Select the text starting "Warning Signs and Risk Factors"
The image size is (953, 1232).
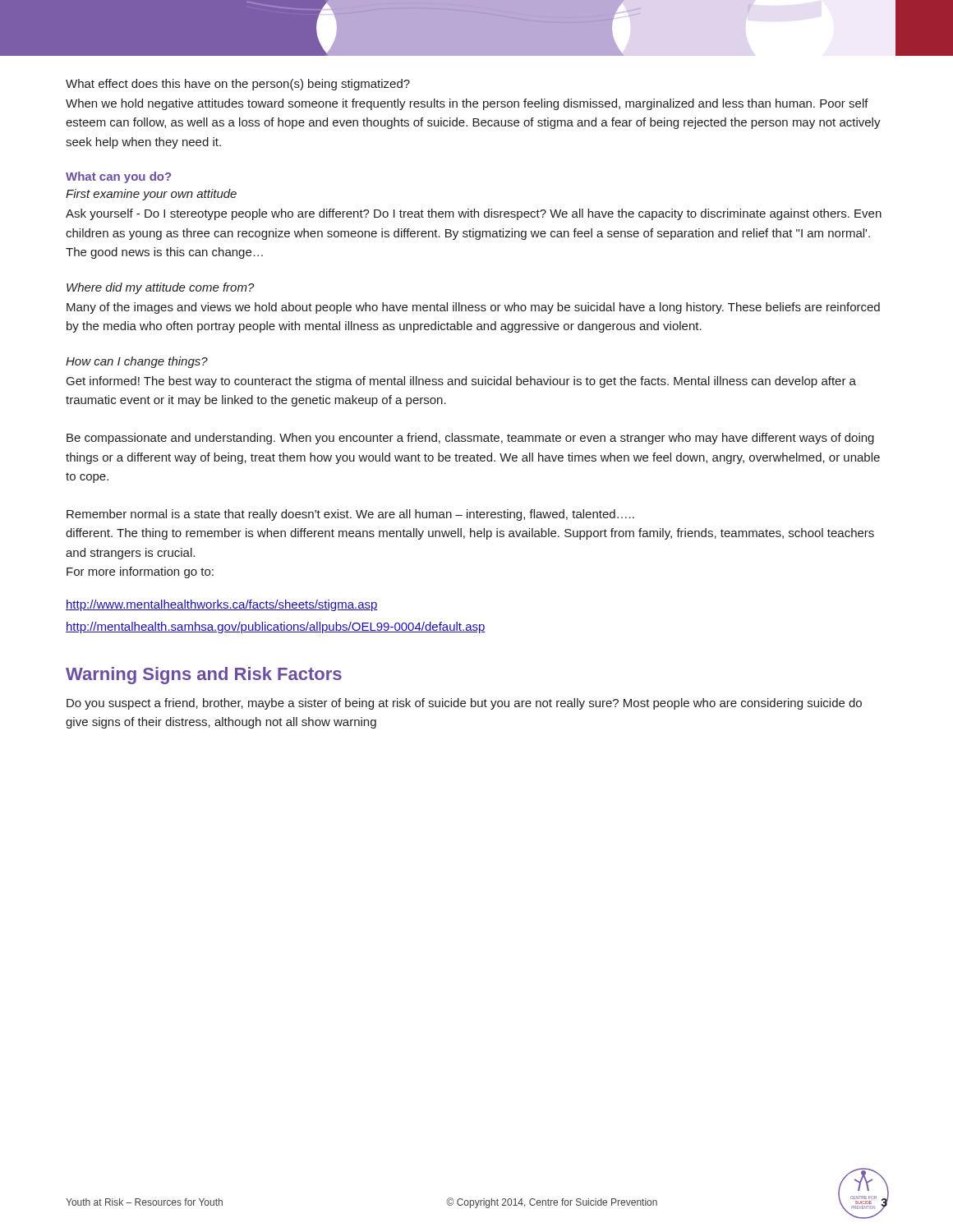coord(204,674)
